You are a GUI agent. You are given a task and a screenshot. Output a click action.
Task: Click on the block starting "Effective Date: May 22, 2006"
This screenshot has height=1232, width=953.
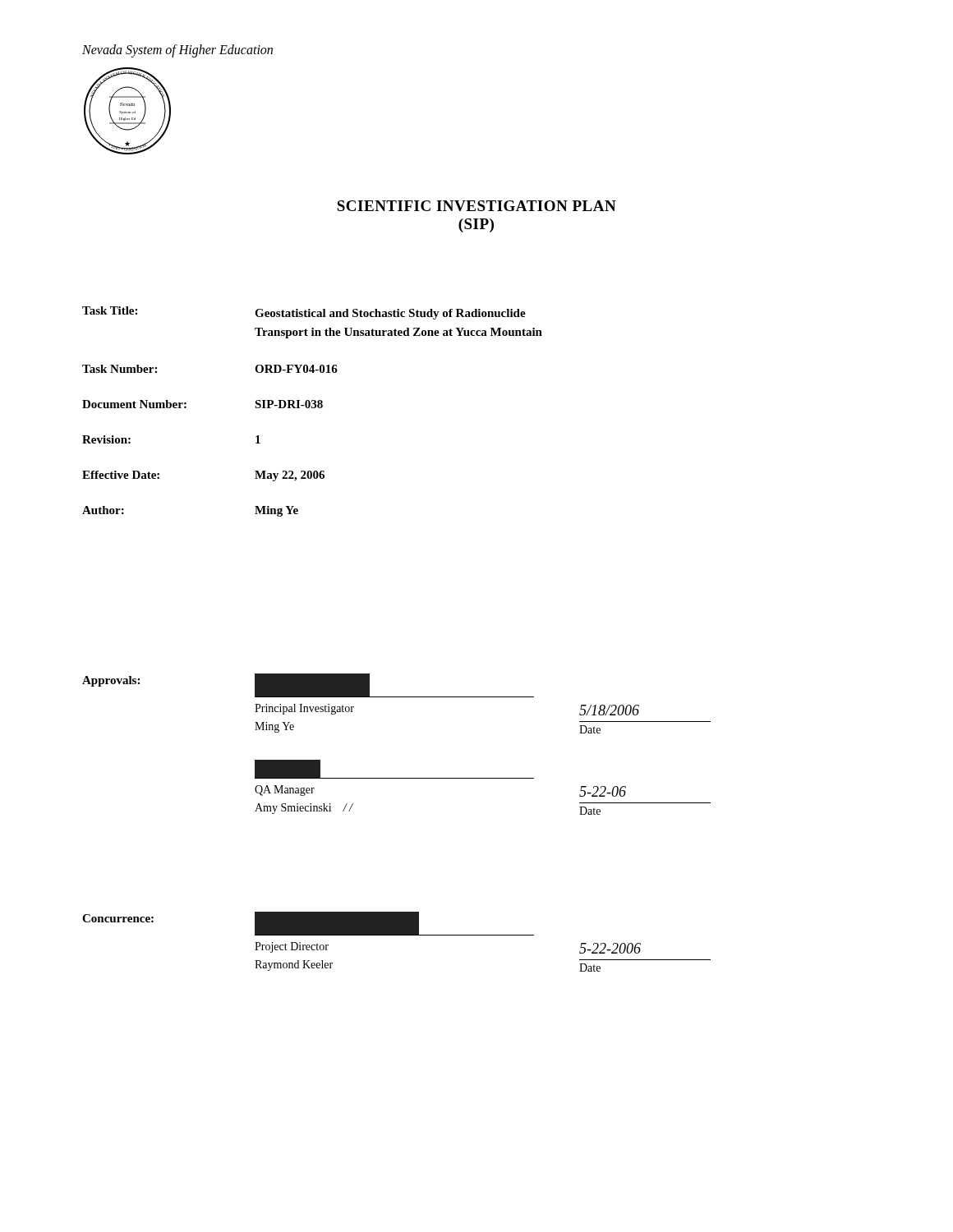coord(110,476)
